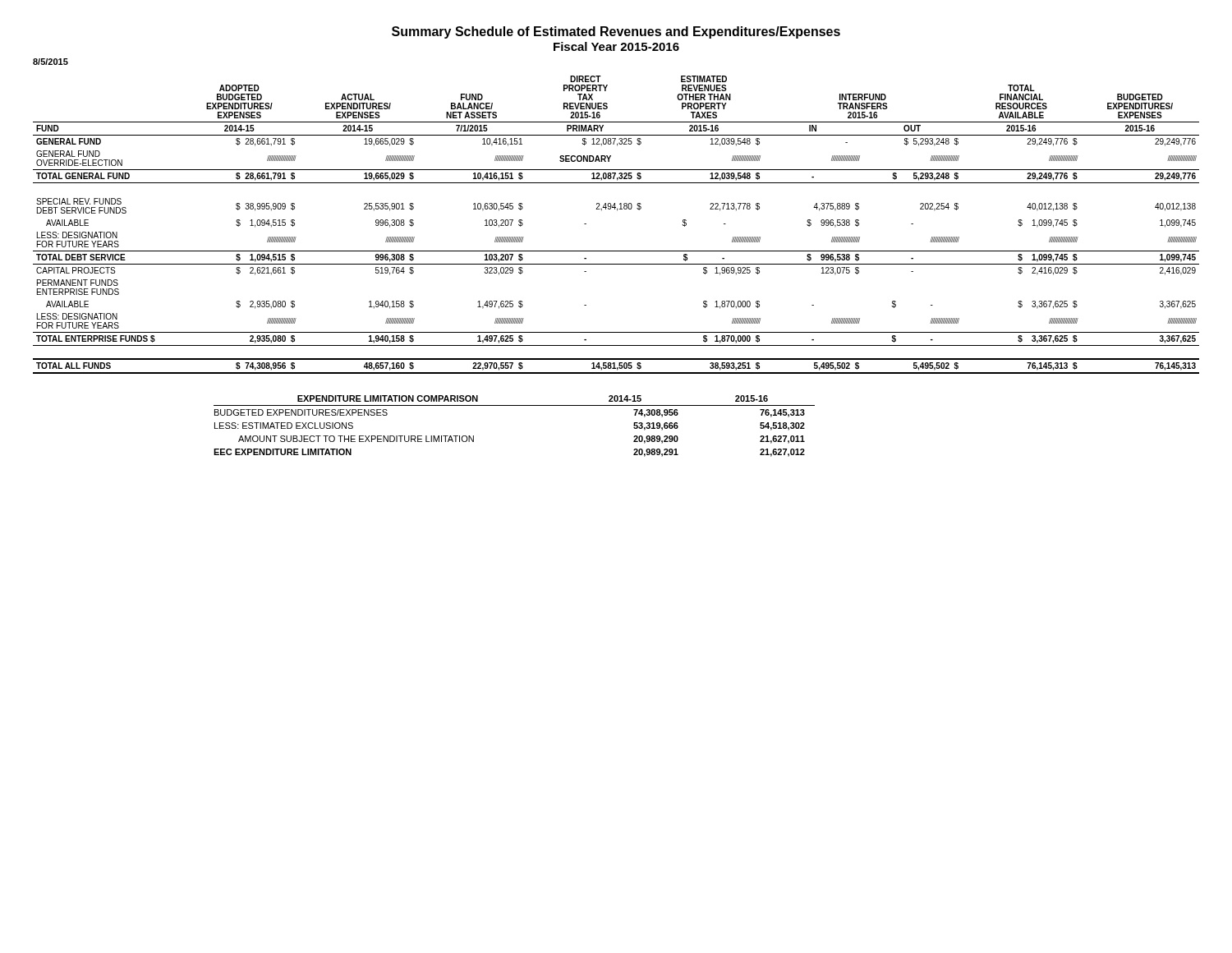Find the table that mentions "22,713,778 $"
The width and height of the screenshot is (1232, 953).
point(616,223)
